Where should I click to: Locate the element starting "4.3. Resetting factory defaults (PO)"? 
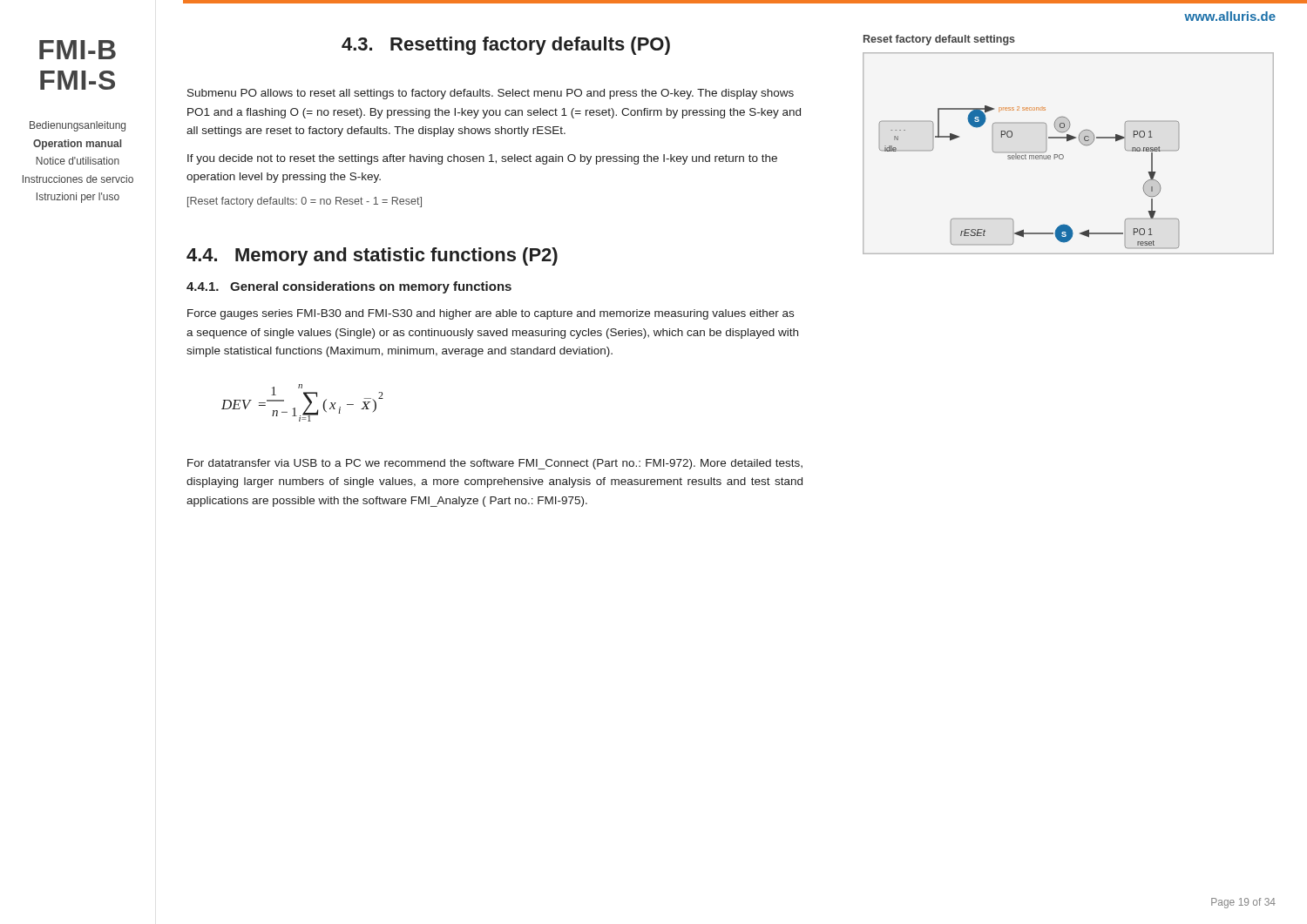[506, 44]
